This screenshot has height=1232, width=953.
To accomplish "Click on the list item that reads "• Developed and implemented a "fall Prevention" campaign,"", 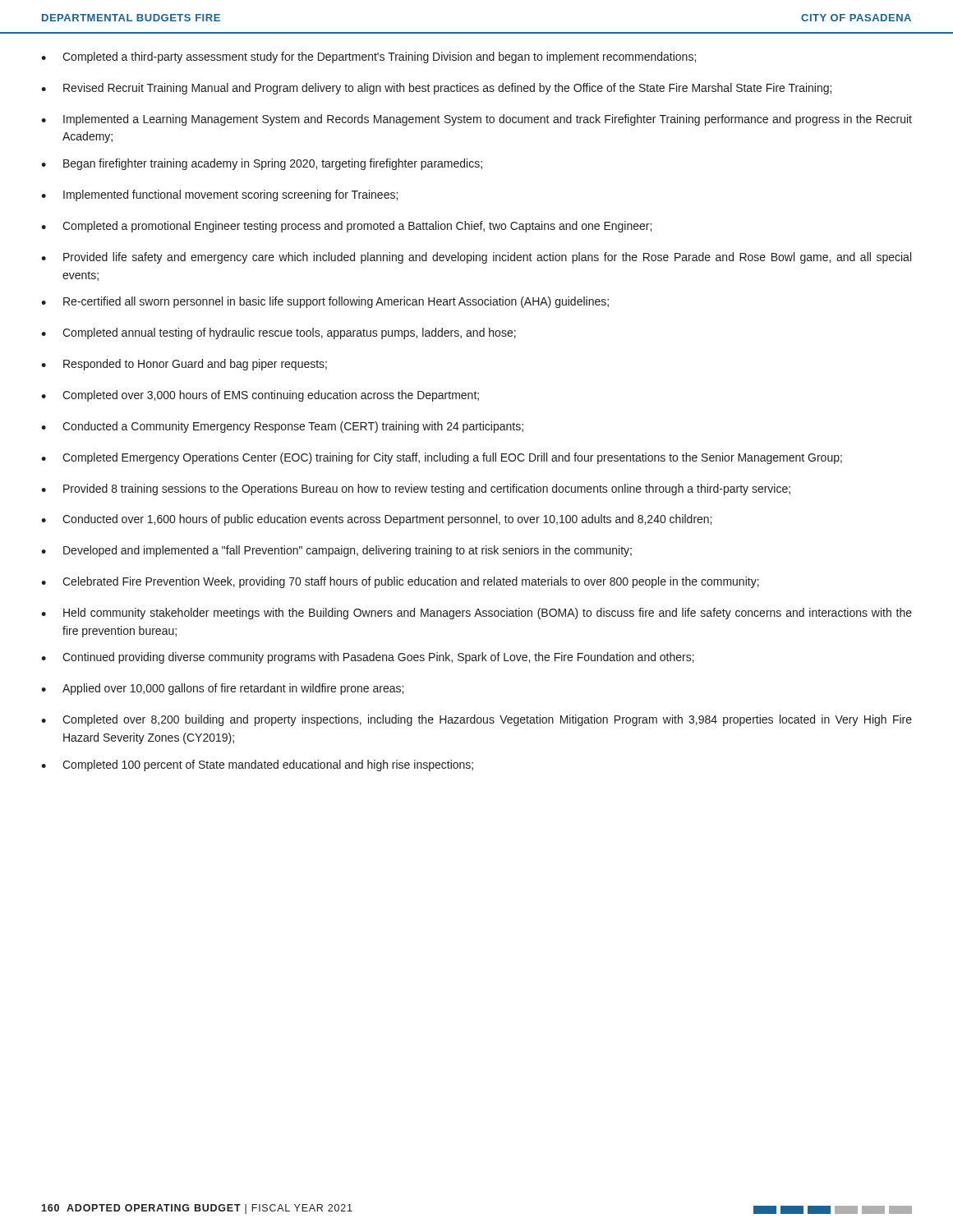I will click(476, 553).
